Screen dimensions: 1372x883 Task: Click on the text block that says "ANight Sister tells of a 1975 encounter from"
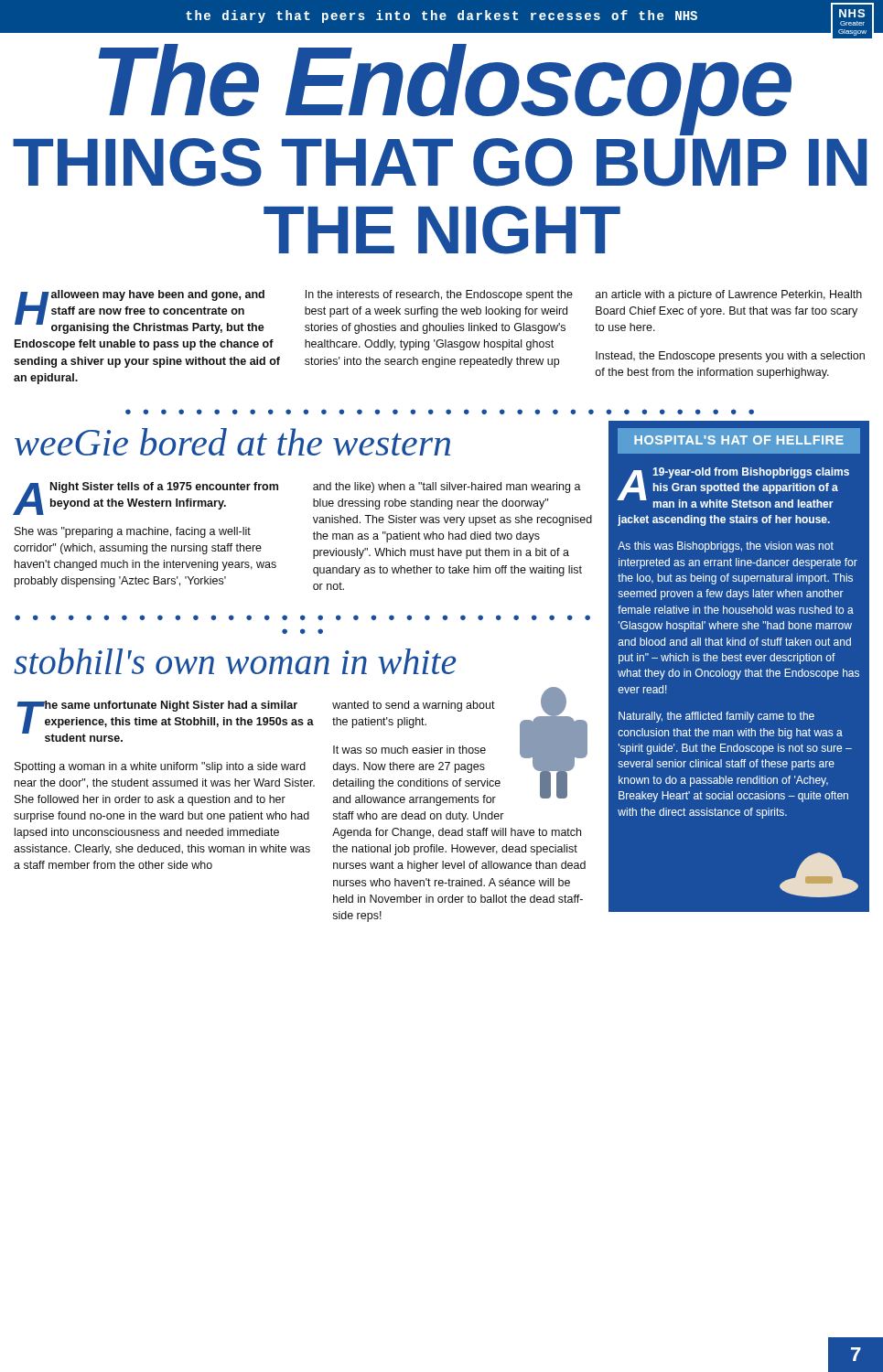tap(155, 532)
